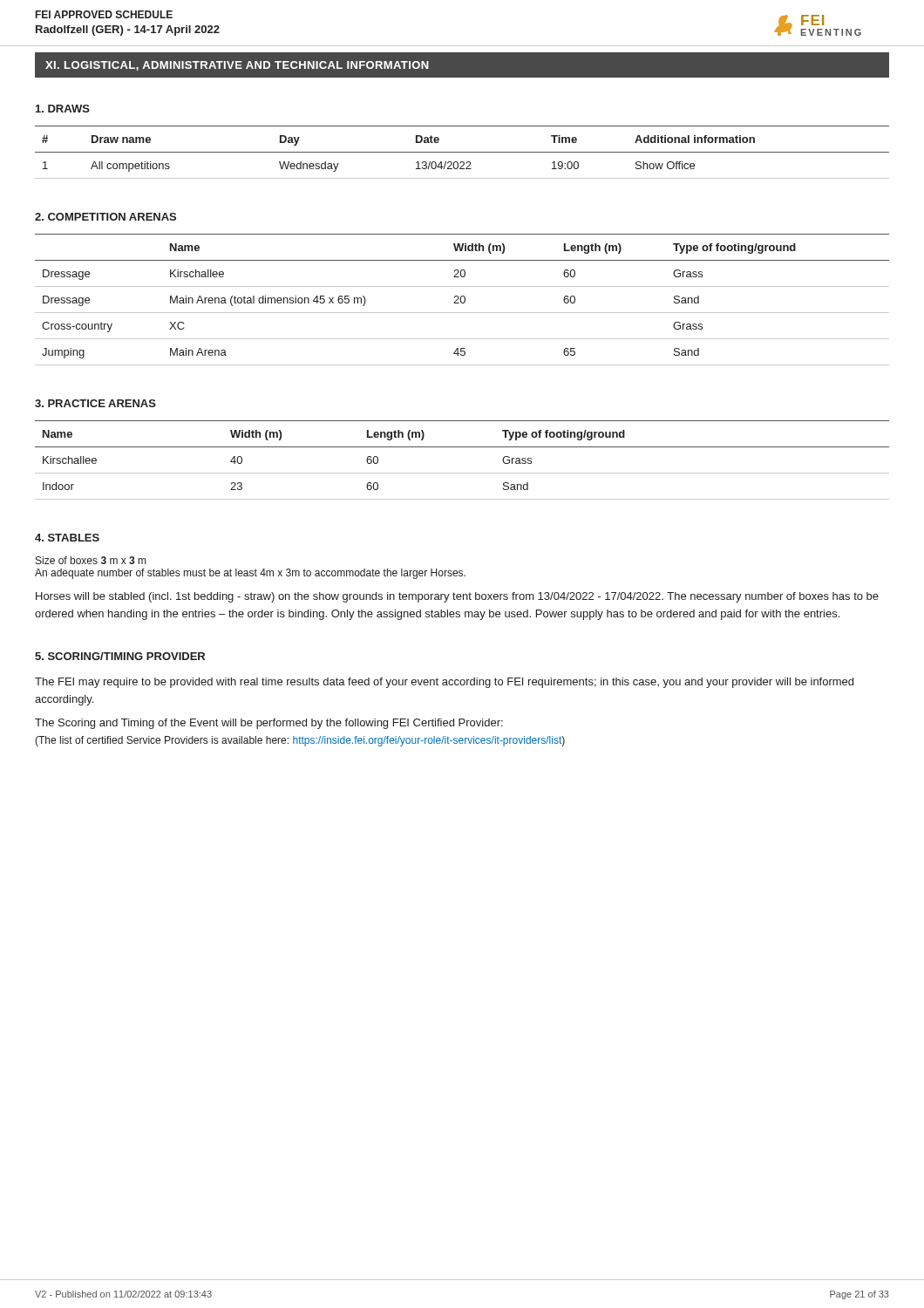Navigate to the passage starting "XI. LOGISTICAL, ADMINISTRATIVE AND"
The image size is (924, 1308).
pos(237,65)
